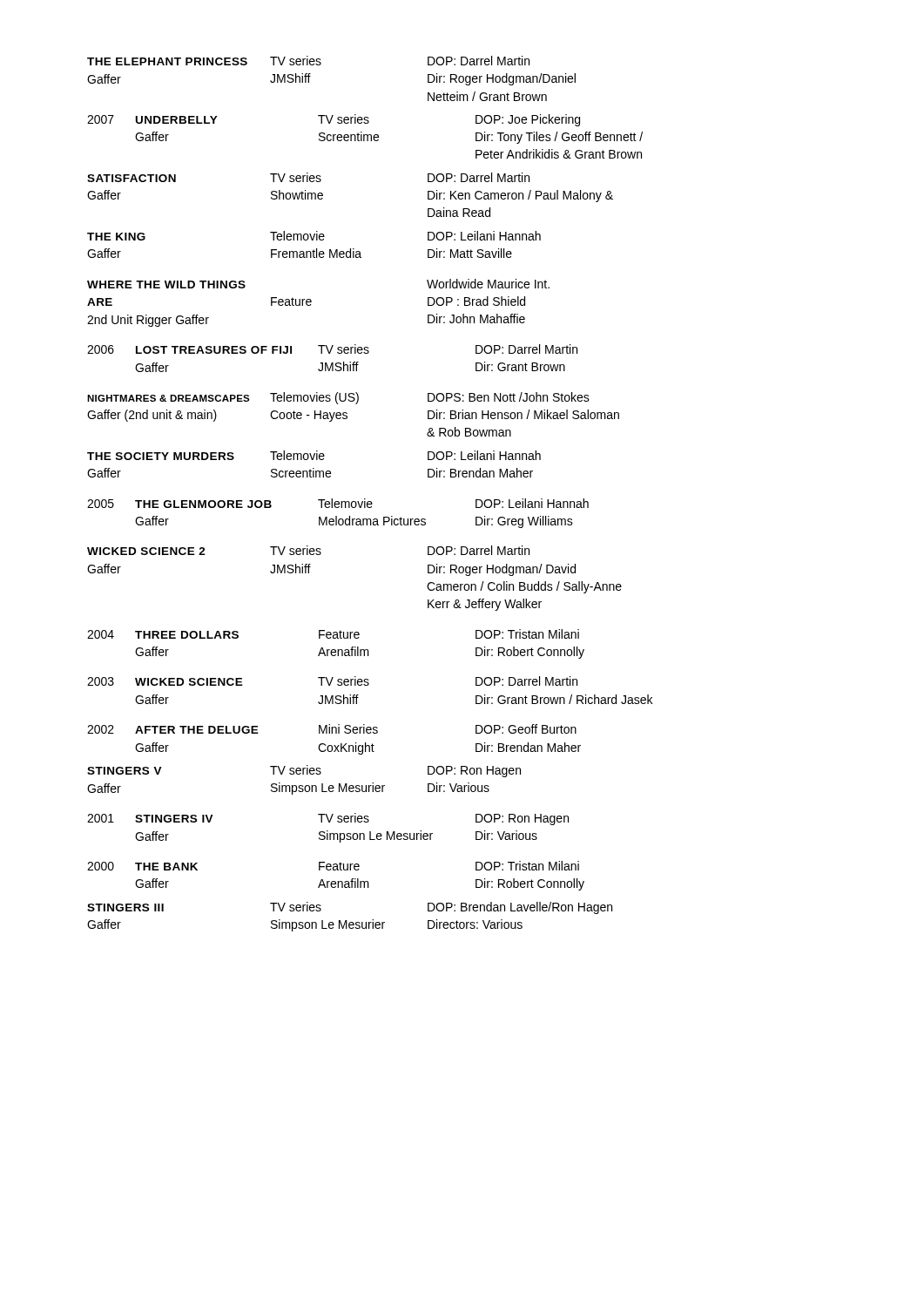The image size is (924, 1307).
Task: Click the passage that begins "2004 THREE DOLLARSGaffer FeatureArenafilm DOP: Tristan MilaniDir: Robert"
Action: point(475,643)
